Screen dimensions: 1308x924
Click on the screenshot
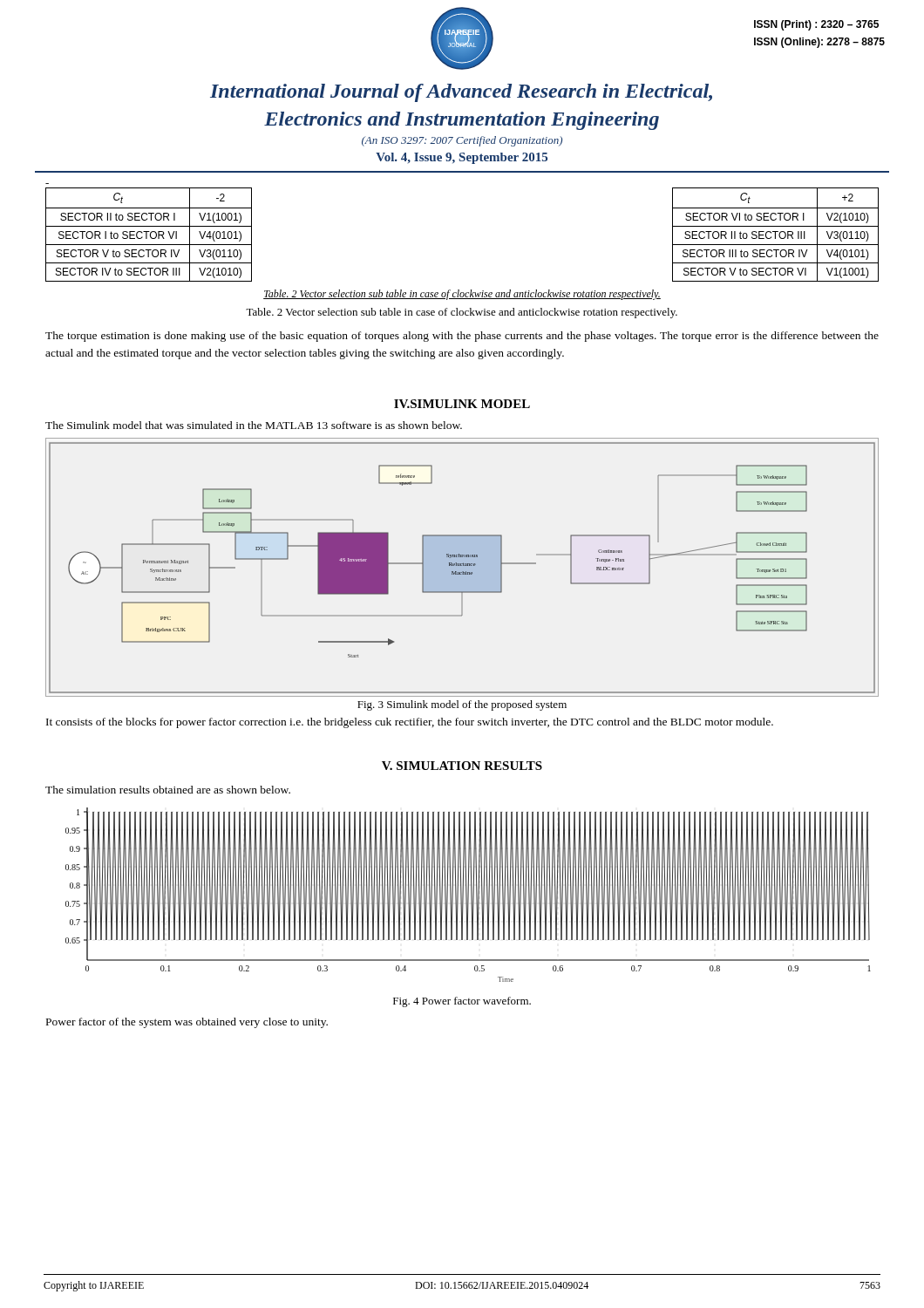pyautogui.click(x=462, y=567)
